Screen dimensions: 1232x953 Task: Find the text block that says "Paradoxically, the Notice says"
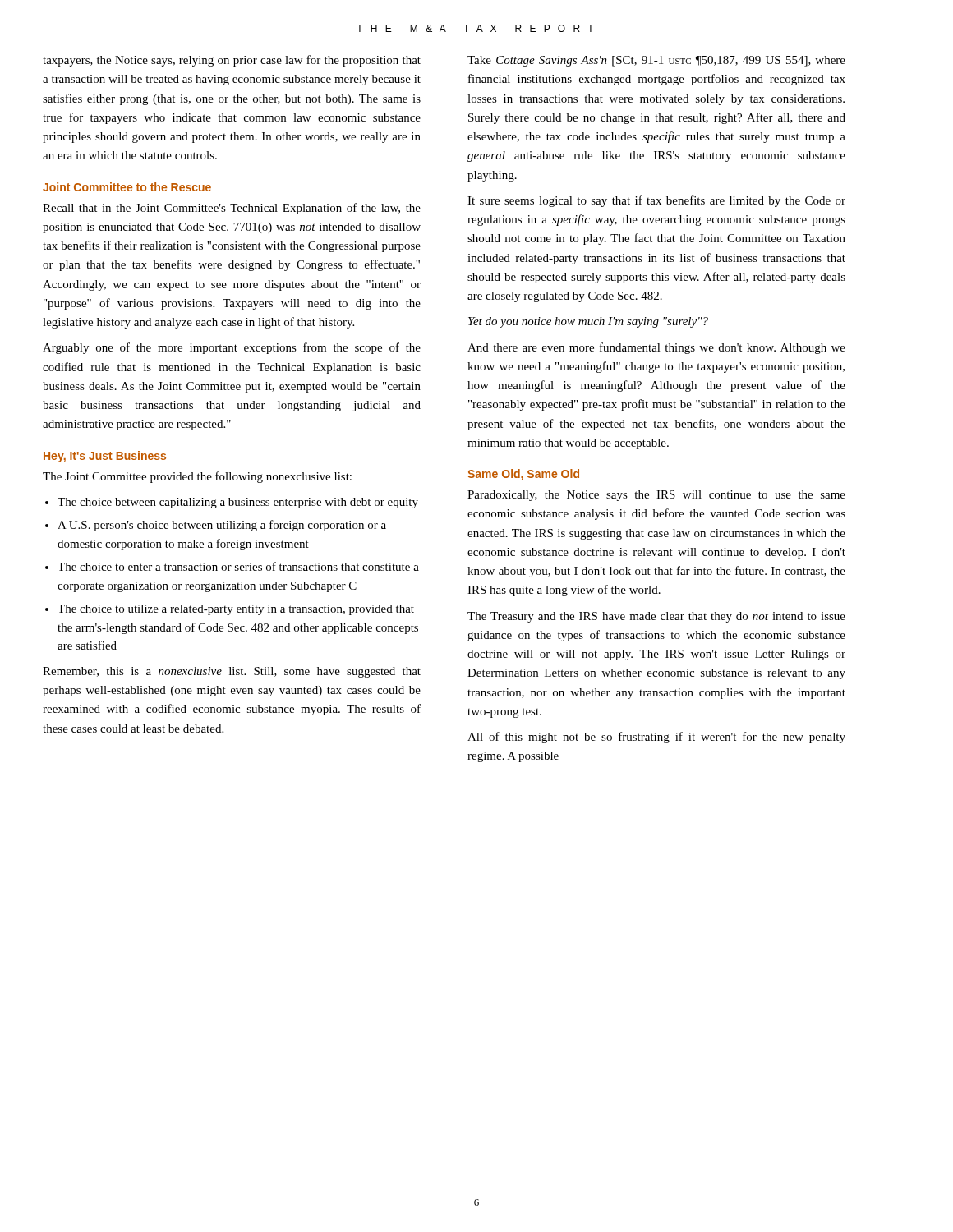pyautogui.click(x=656, y=626)
